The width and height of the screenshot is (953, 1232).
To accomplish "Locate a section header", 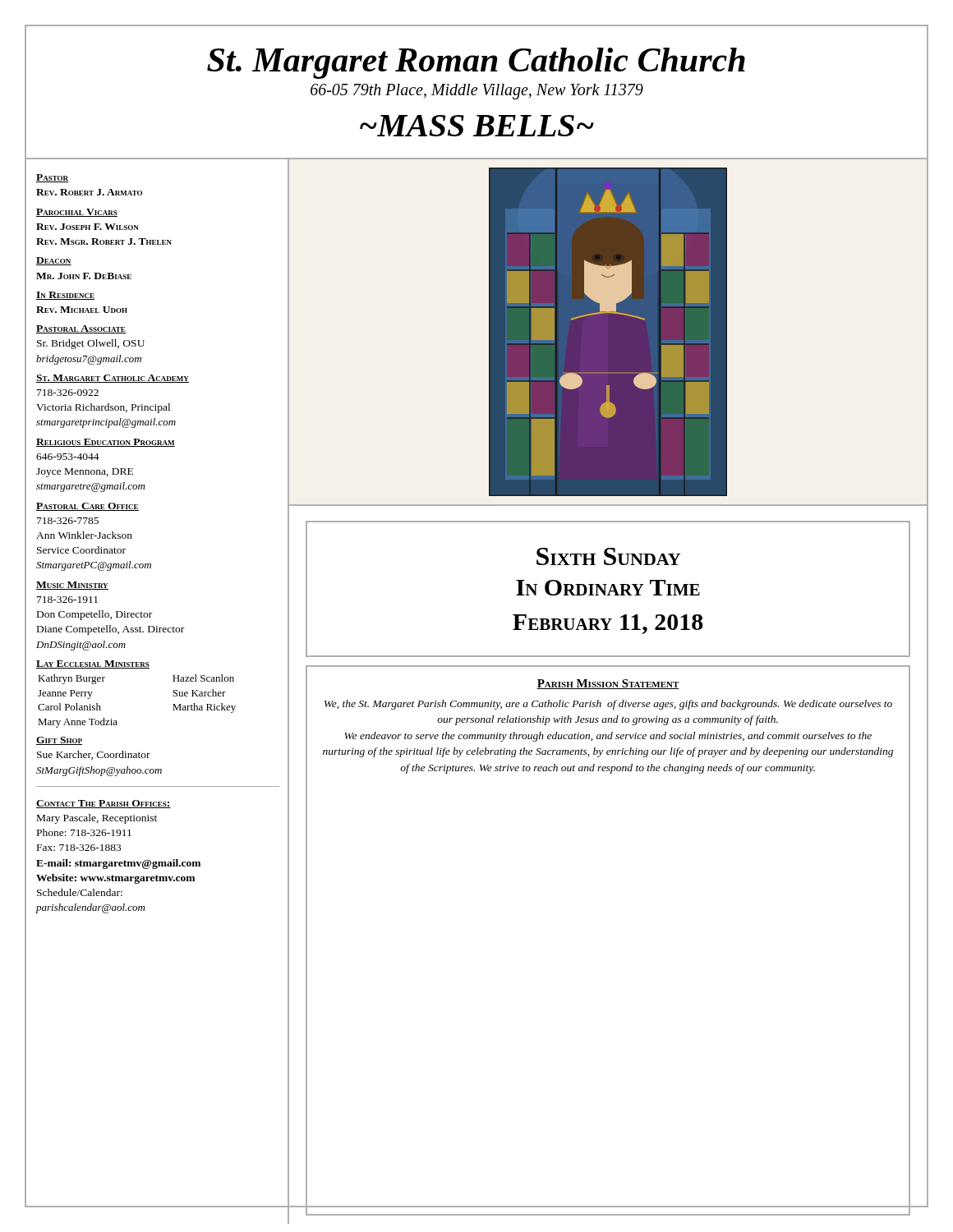I will [x=608, y=683].
